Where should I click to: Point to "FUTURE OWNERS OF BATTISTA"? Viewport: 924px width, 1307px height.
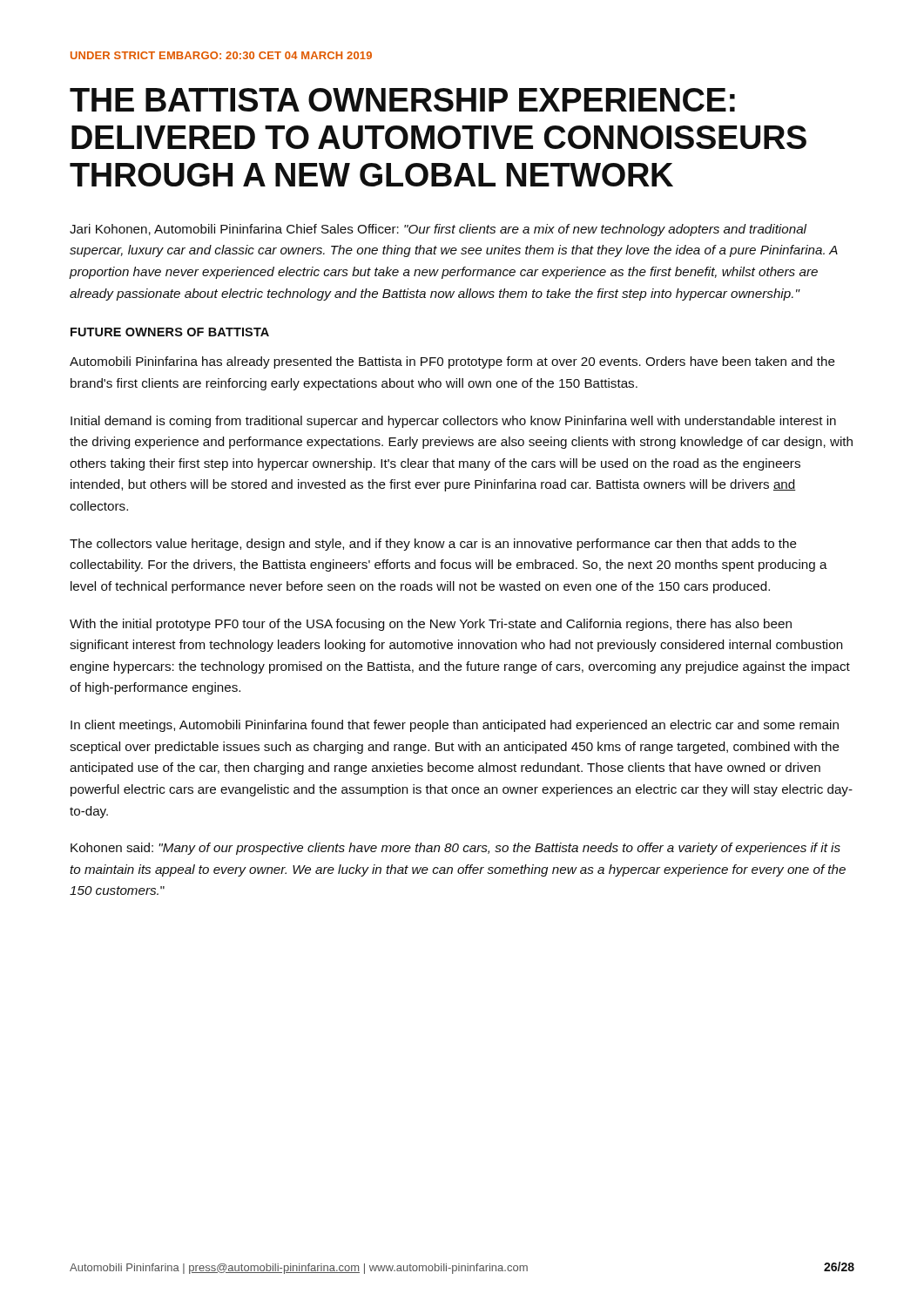(170, 332)
